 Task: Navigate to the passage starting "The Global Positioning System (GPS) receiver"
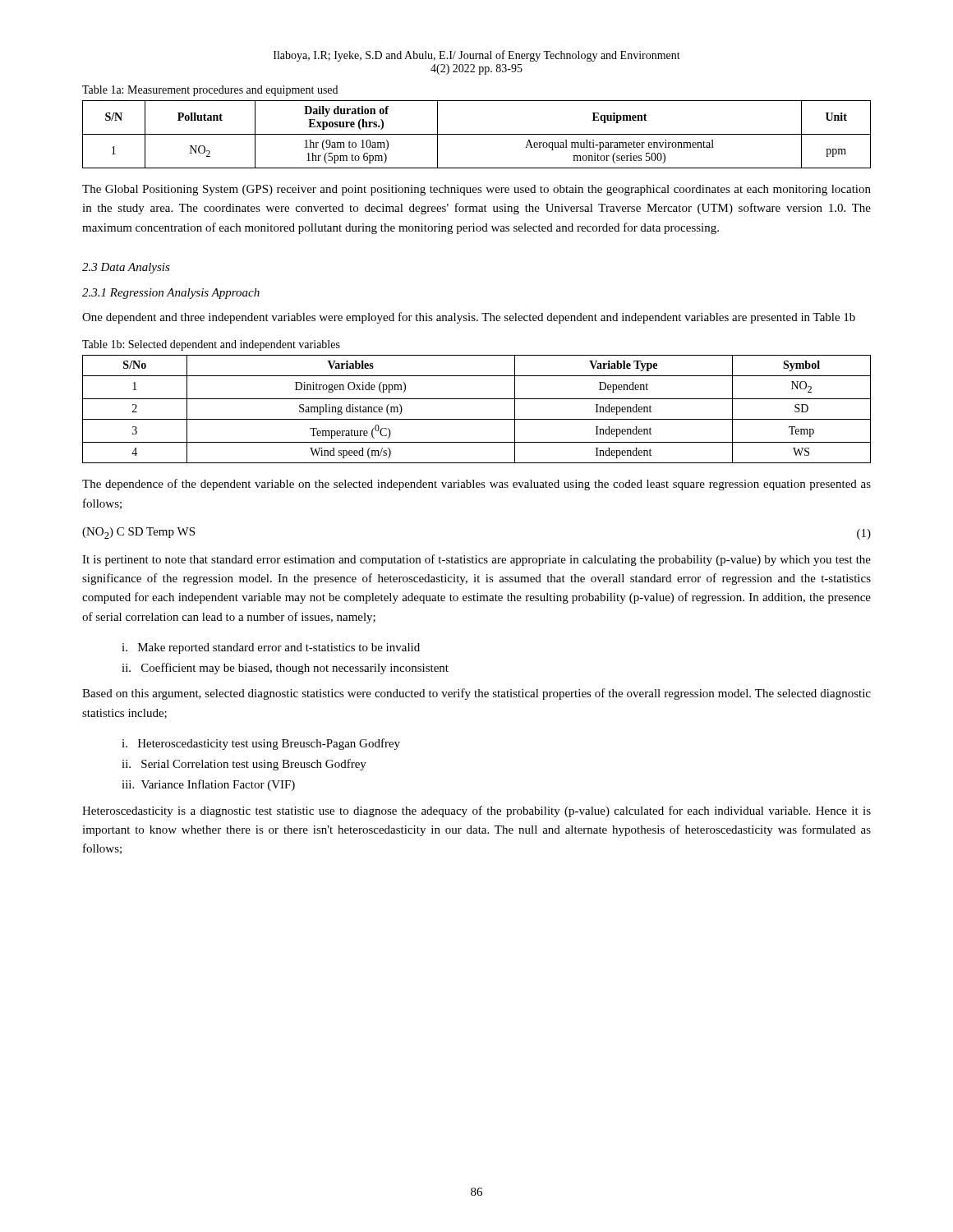click(x=476, y=208)
